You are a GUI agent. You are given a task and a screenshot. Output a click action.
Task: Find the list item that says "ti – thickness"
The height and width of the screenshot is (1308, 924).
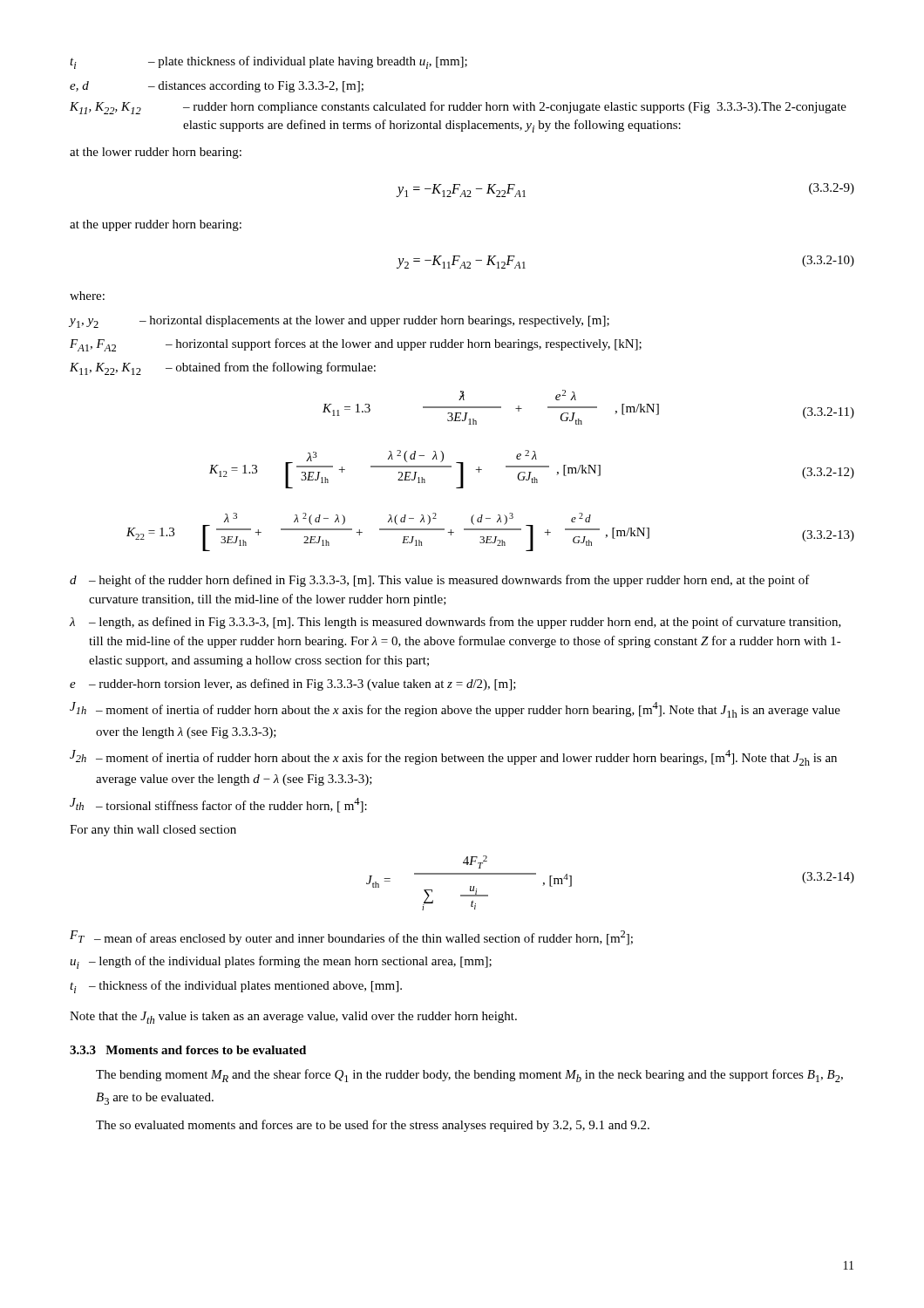[236, 987]
